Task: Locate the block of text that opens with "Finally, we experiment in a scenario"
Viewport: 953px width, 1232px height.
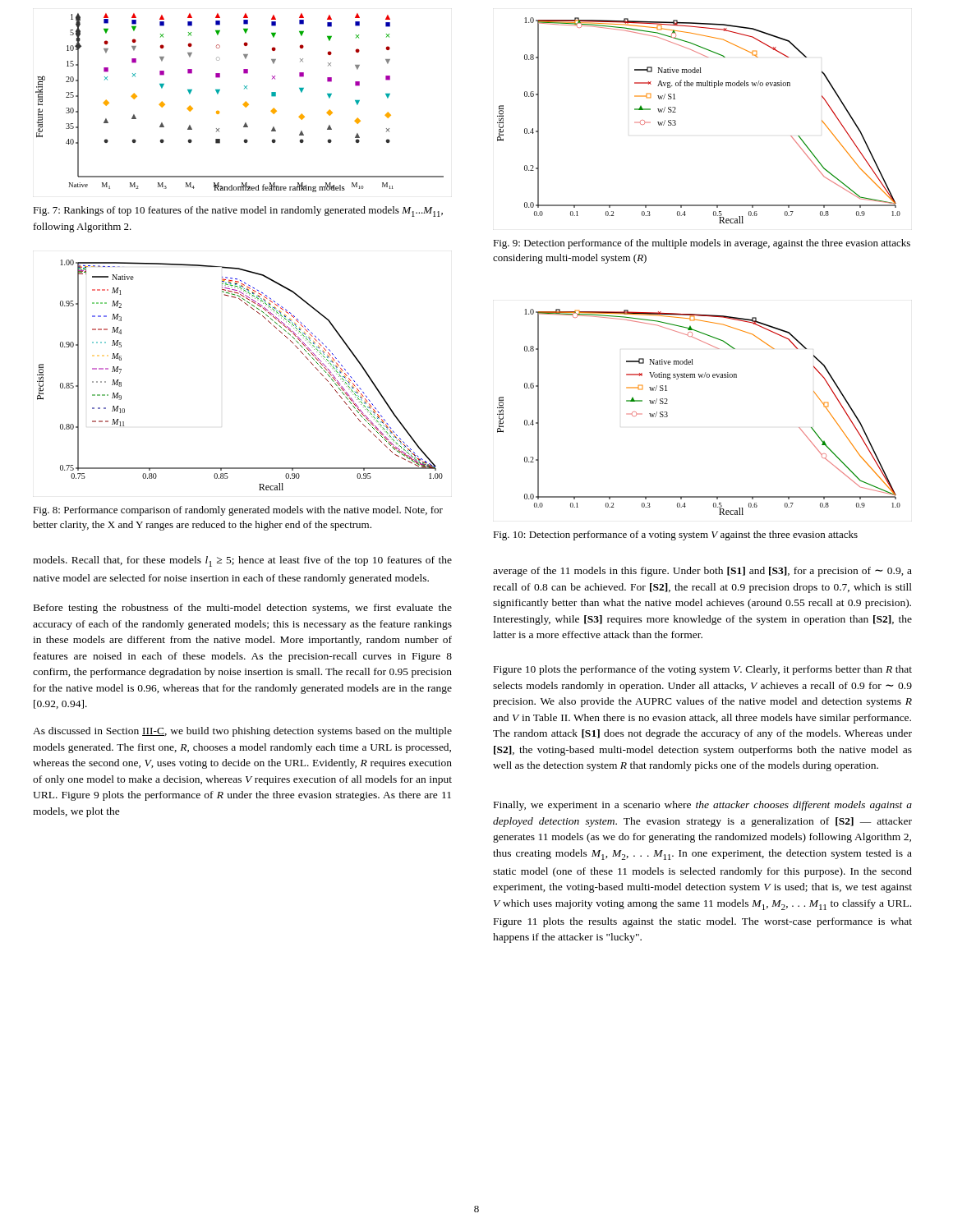Action: point(702,871)
